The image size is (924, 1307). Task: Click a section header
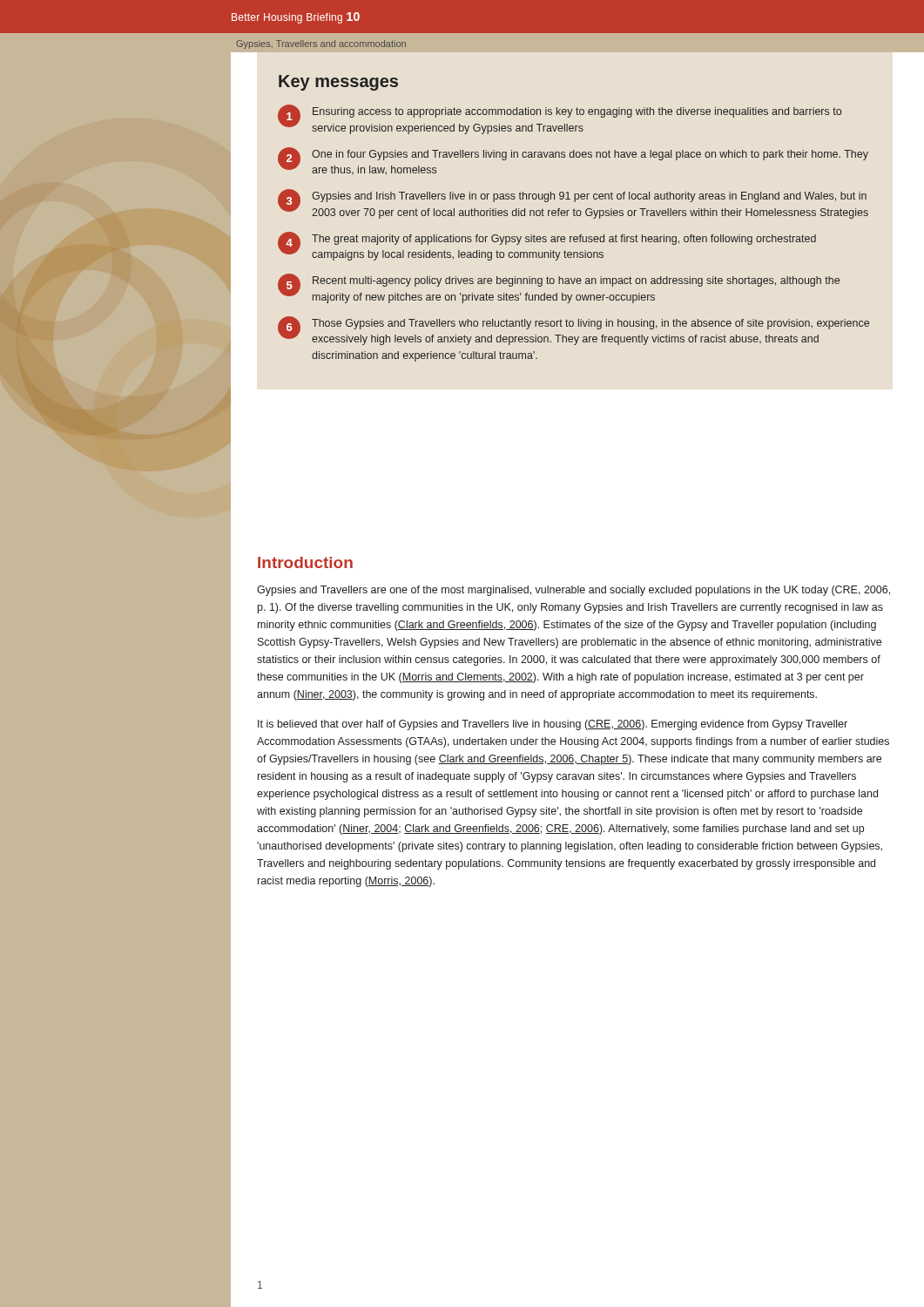coord(305,562)
